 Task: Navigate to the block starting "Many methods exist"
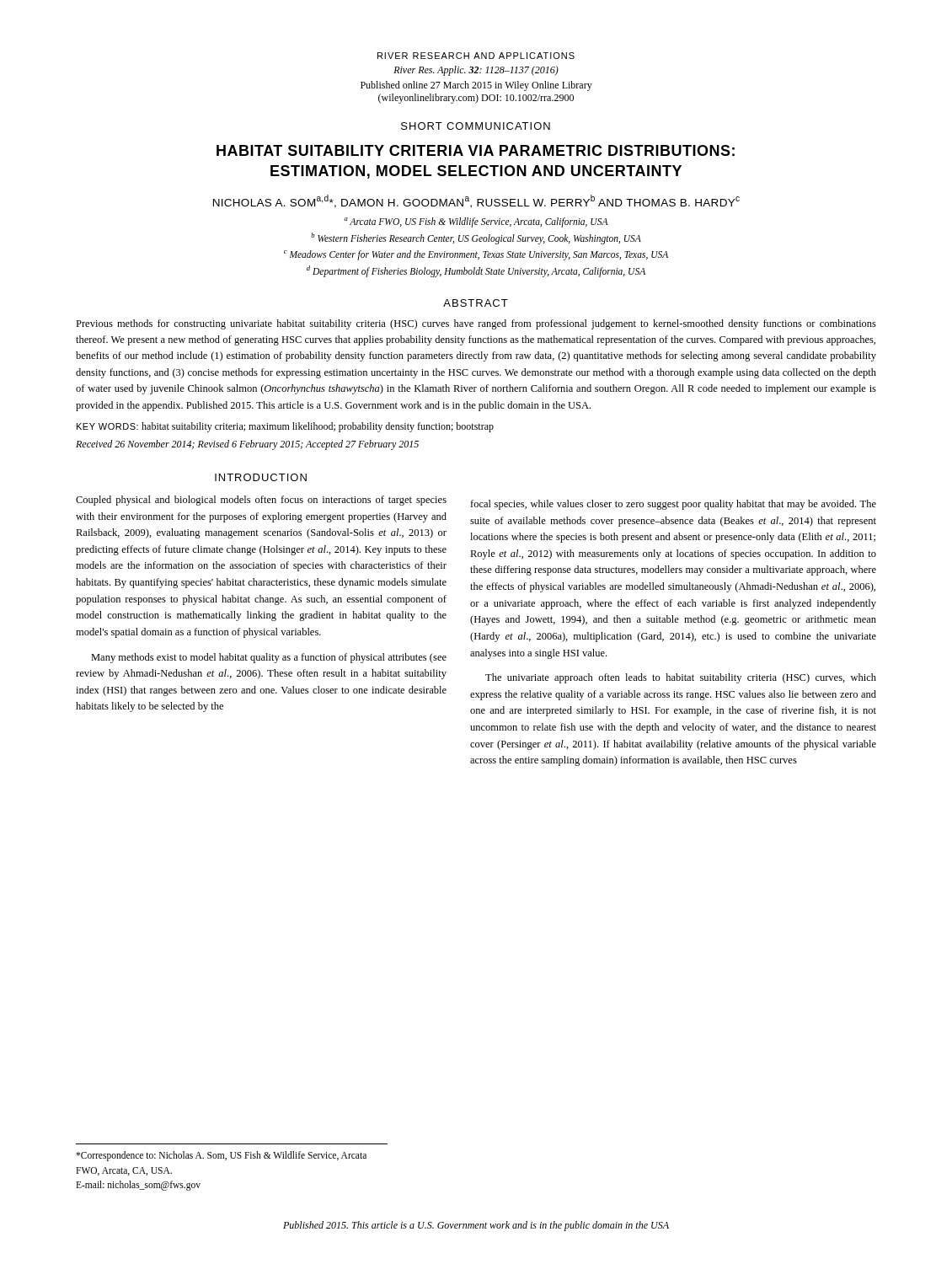[x=261, y=682]
